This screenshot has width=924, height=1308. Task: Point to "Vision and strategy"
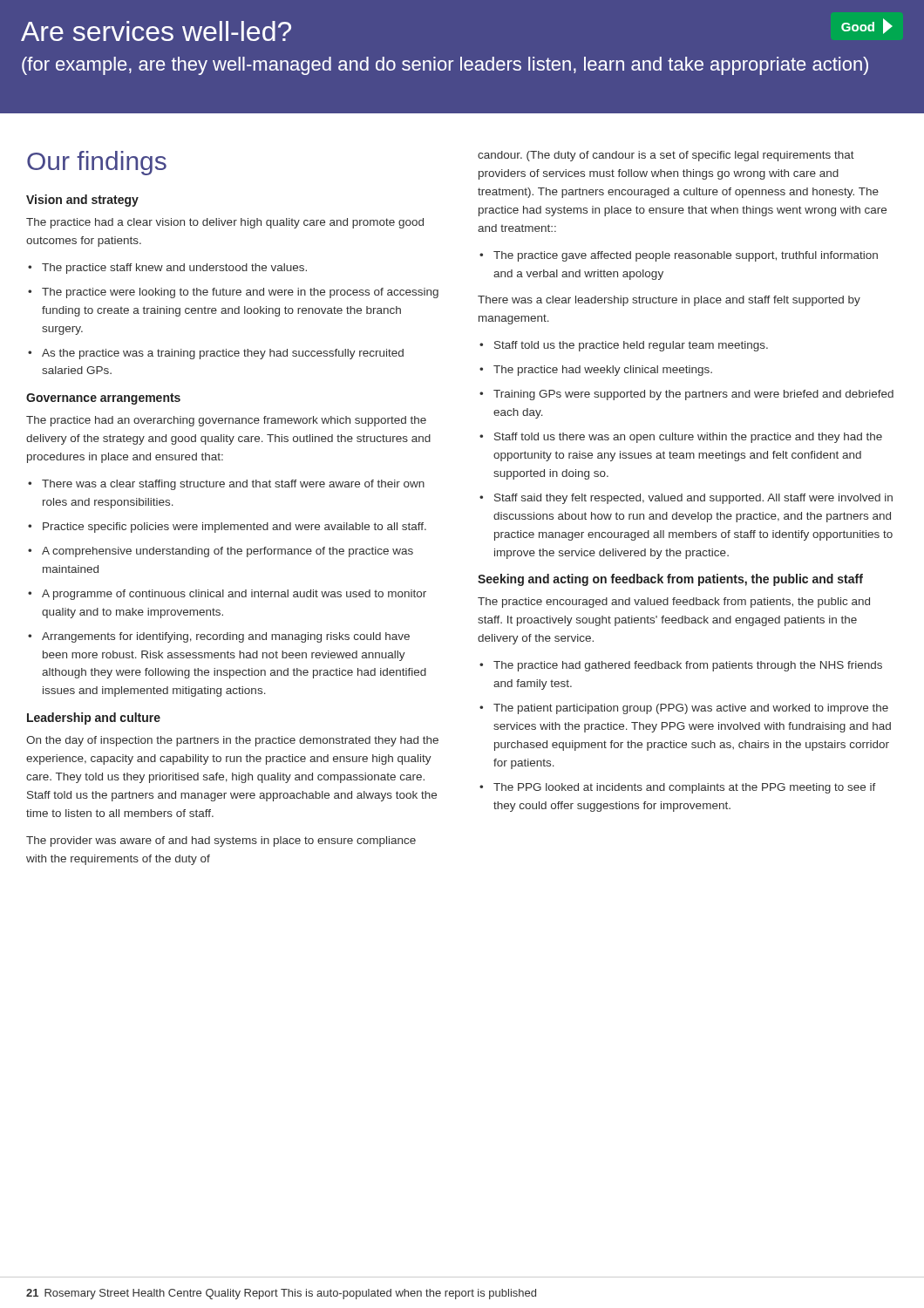[x=82, y=200]
